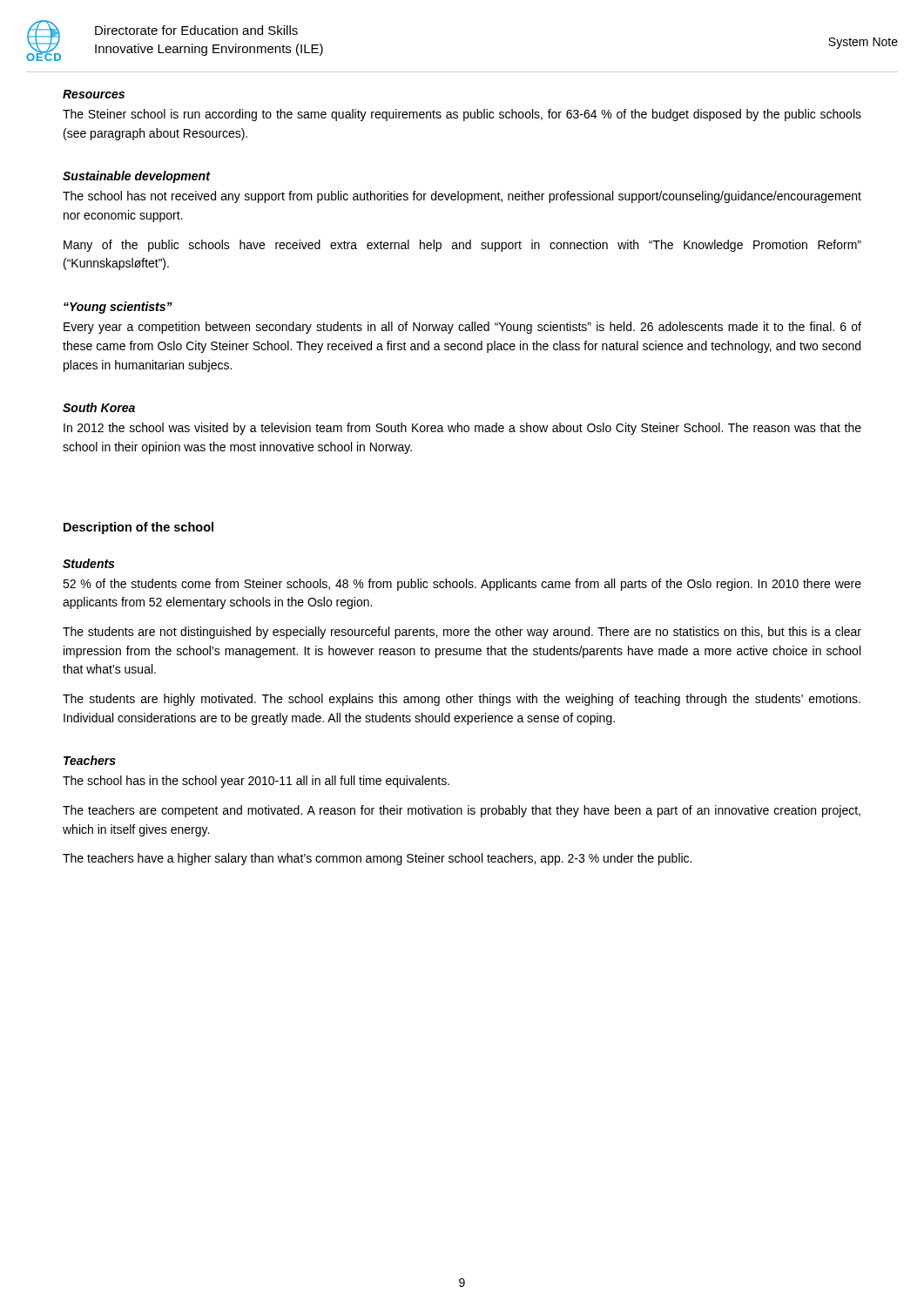Point to the text starting "In 2012 the"
This screenshot has height=1307, width=924.
tap(462, 437)
